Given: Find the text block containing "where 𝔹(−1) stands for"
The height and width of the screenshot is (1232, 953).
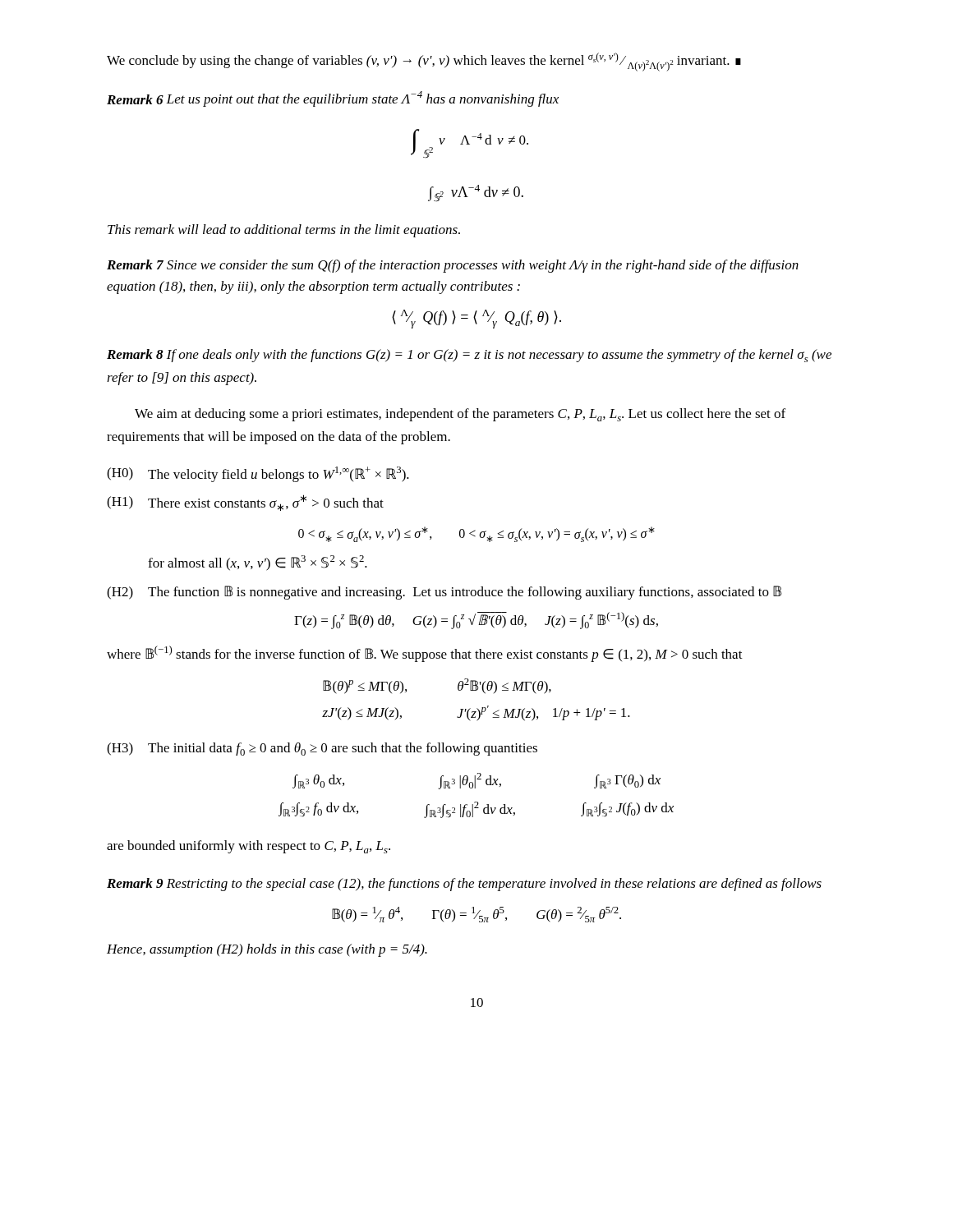Looking at the screenshot, I should pos(425,653).
